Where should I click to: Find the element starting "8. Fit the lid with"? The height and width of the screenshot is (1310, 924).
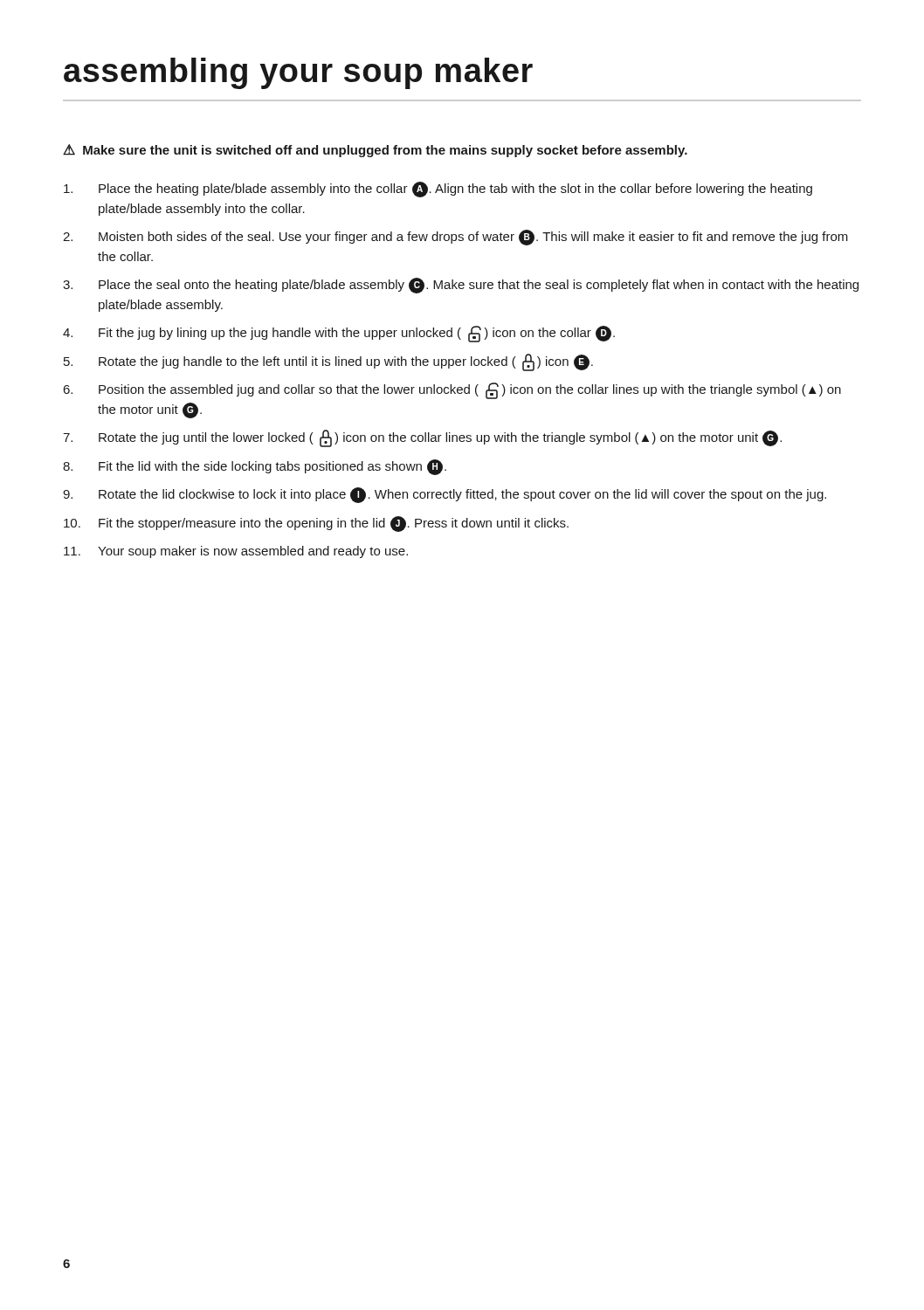click(255, 467)
